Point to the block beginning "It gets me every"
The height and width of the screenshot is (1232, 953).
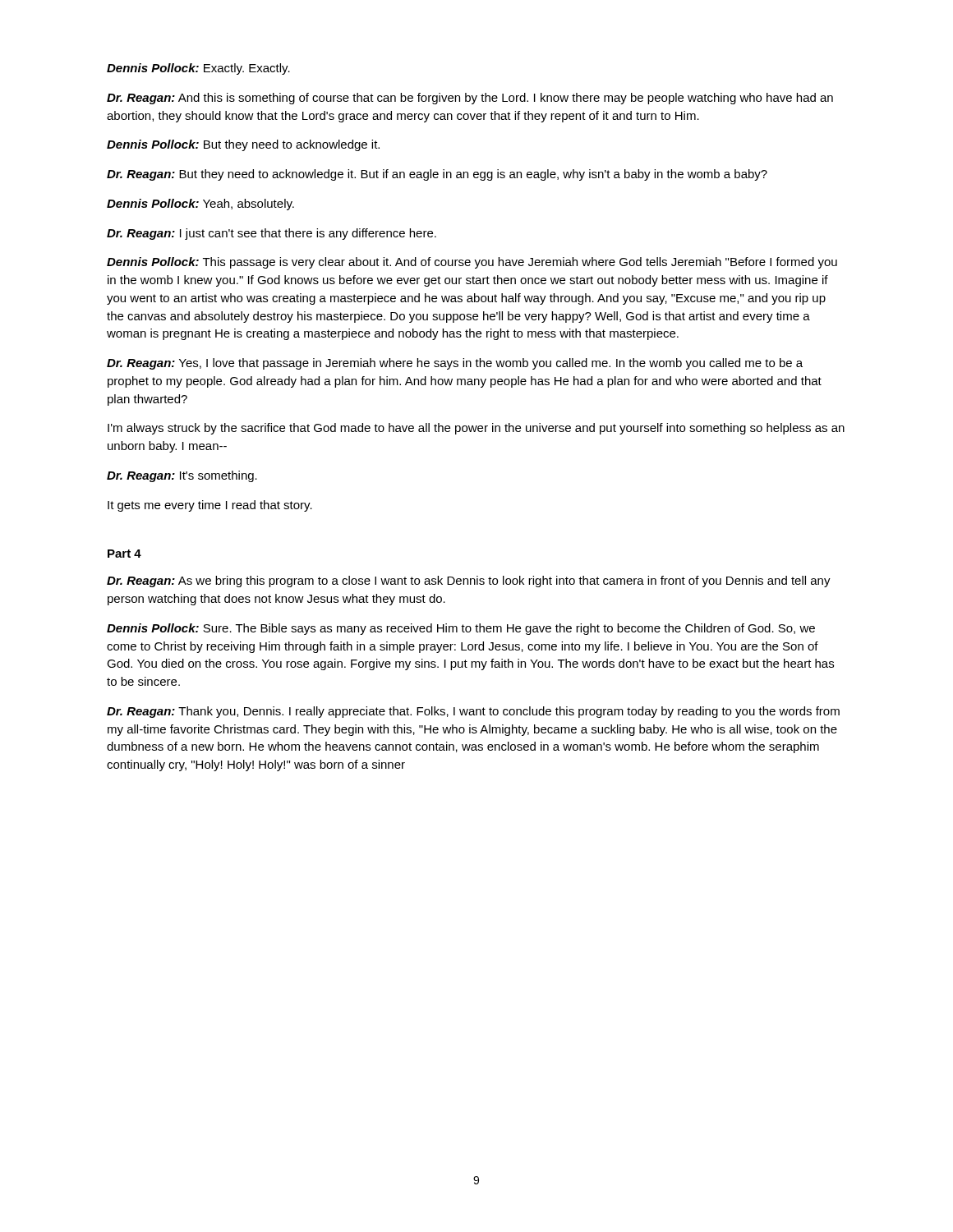(x=210, y=504)
